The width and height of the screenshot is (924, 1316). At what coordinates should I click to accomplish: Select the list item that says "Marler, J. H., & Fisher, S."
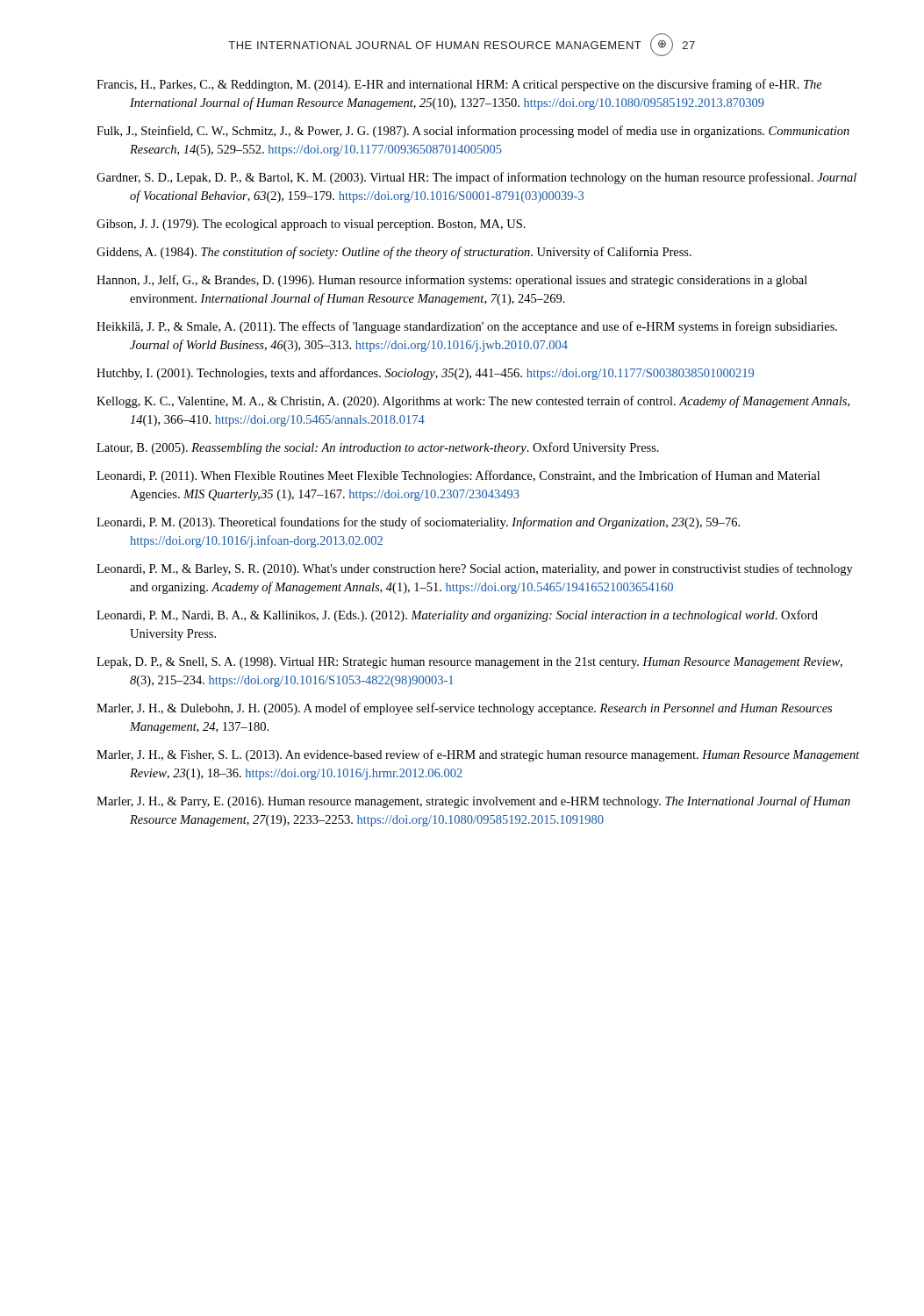pos(478,764)
